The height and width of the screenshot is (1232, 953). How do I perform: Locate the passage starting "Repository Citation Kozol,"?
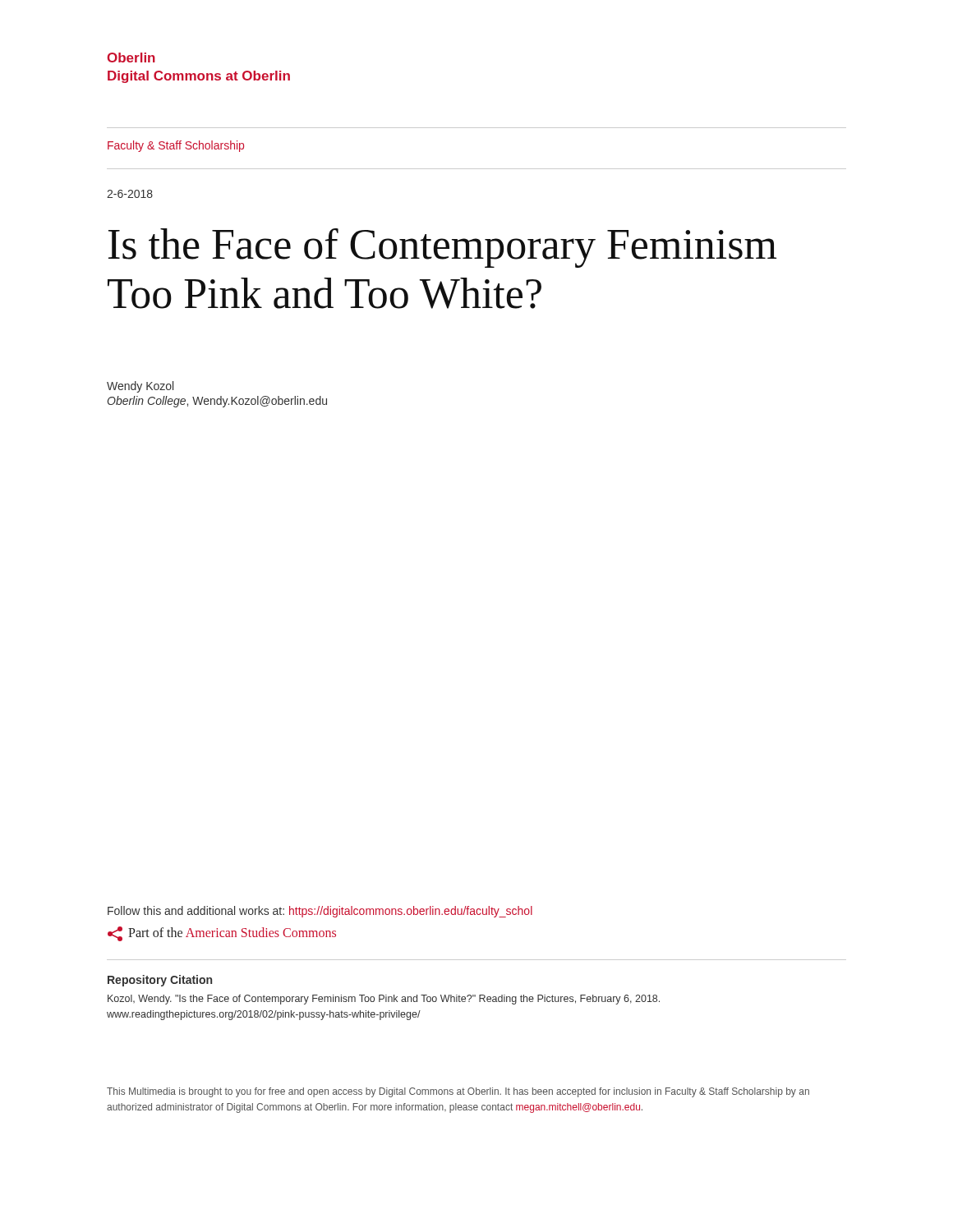click(476, 998)
